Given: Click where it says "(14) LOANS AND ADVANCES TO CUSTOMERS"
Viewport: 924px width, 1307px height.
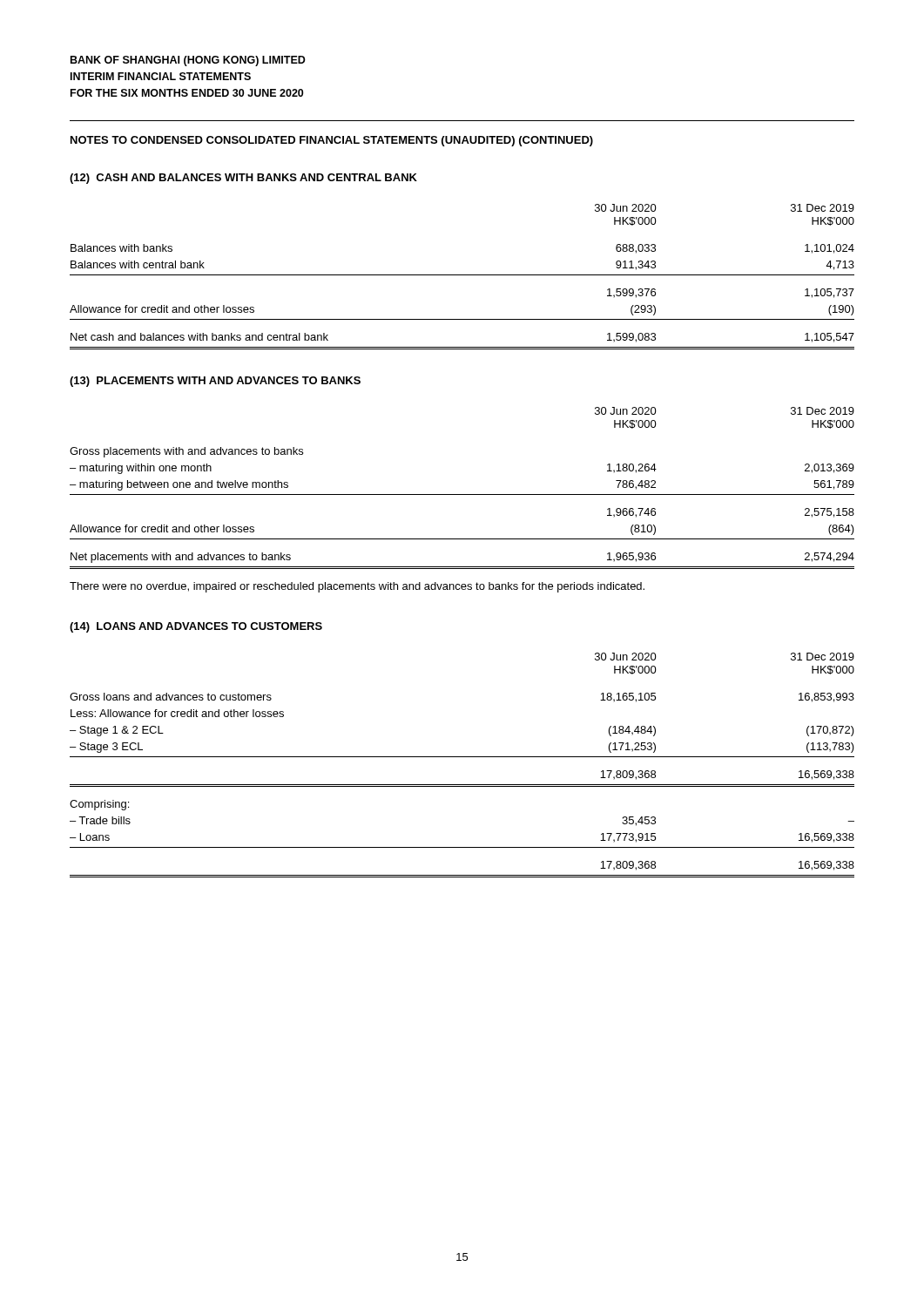Looking at the screenshot, I should [196, 626].
